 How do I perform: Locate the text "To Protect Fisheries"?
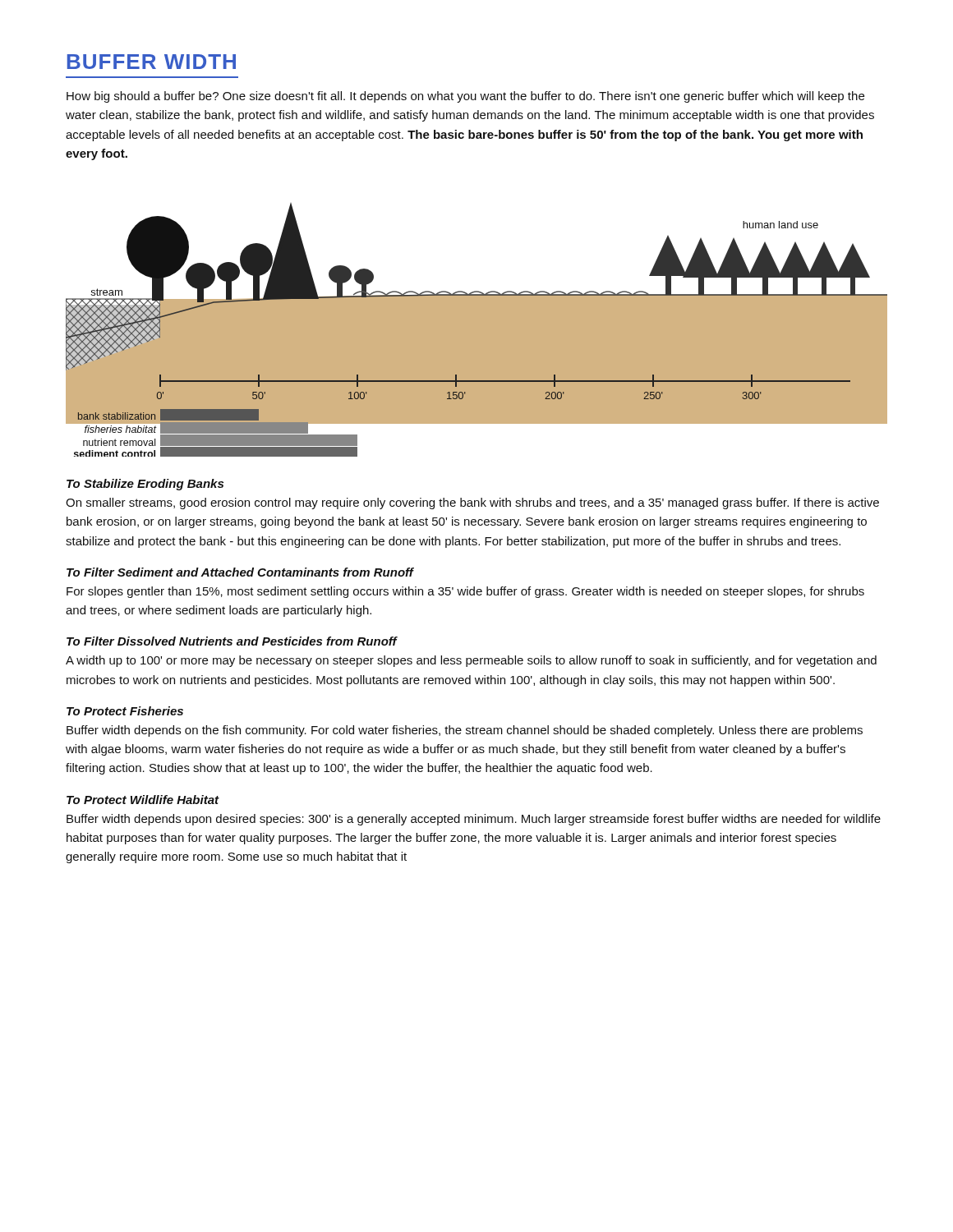(x=125, y=711)
